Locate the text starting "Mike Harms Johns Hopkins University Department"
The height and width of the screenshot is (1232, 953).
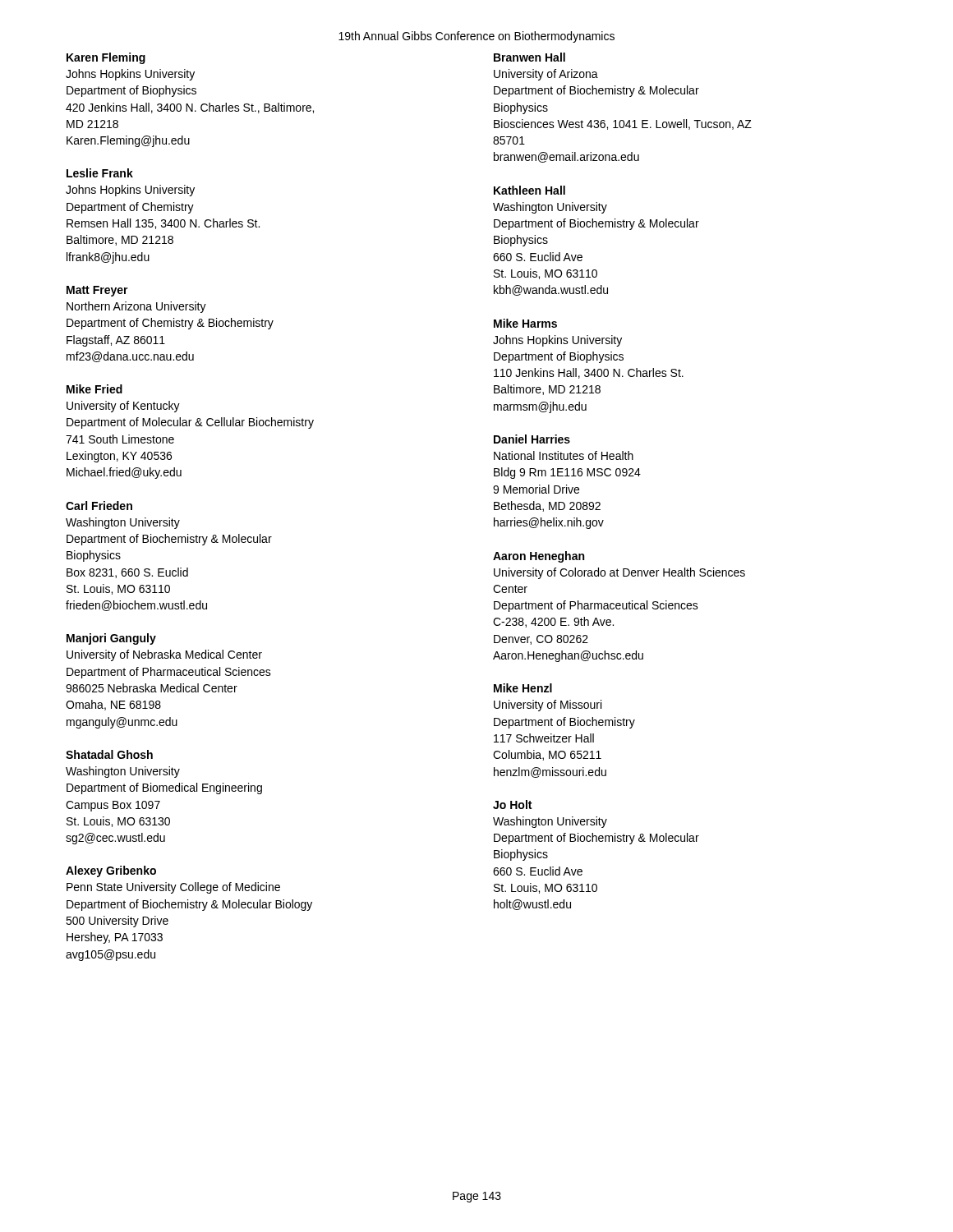[690, 366]
